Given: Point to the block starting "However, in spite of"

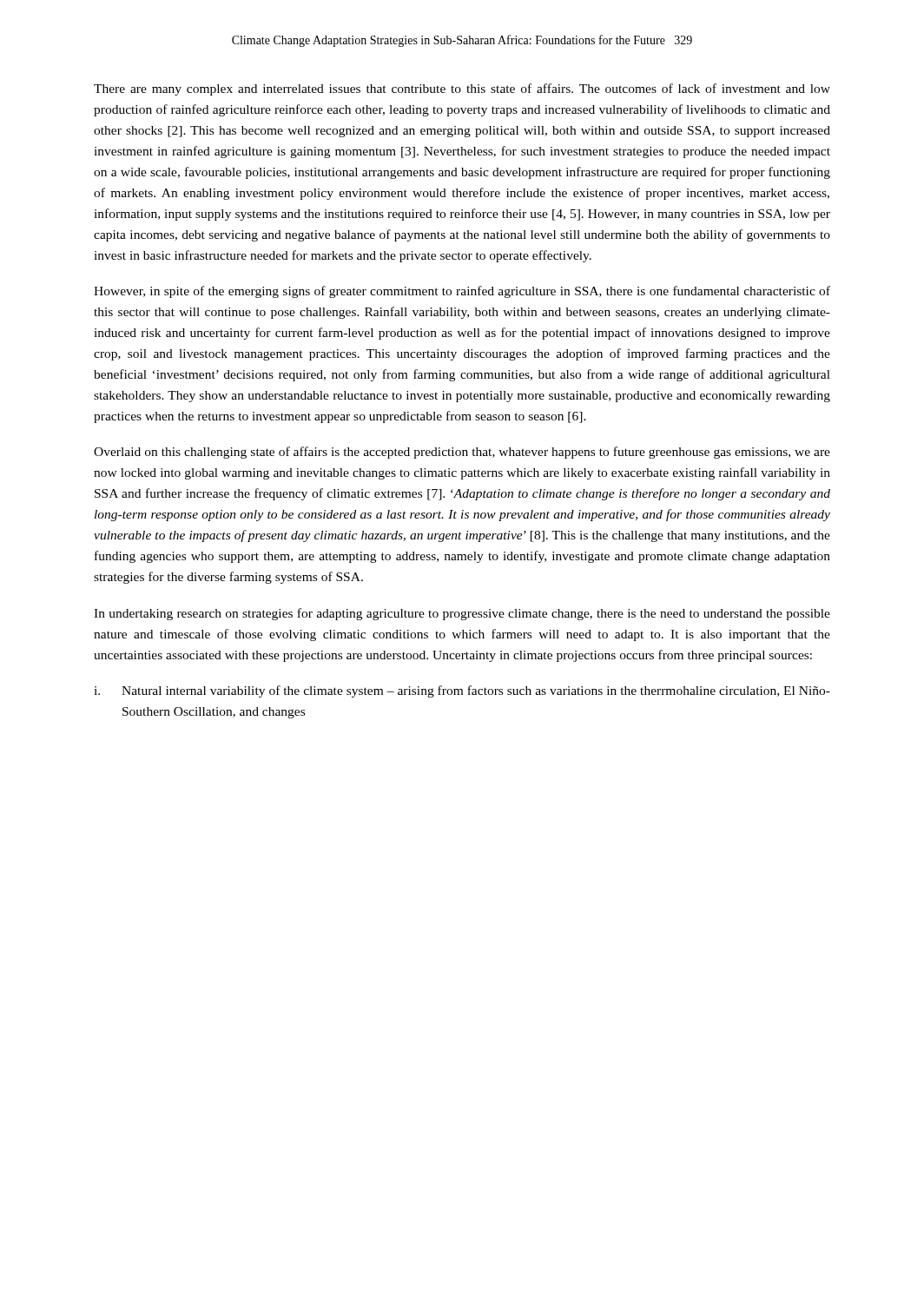Looking at the screenshot, I should 462,354.
